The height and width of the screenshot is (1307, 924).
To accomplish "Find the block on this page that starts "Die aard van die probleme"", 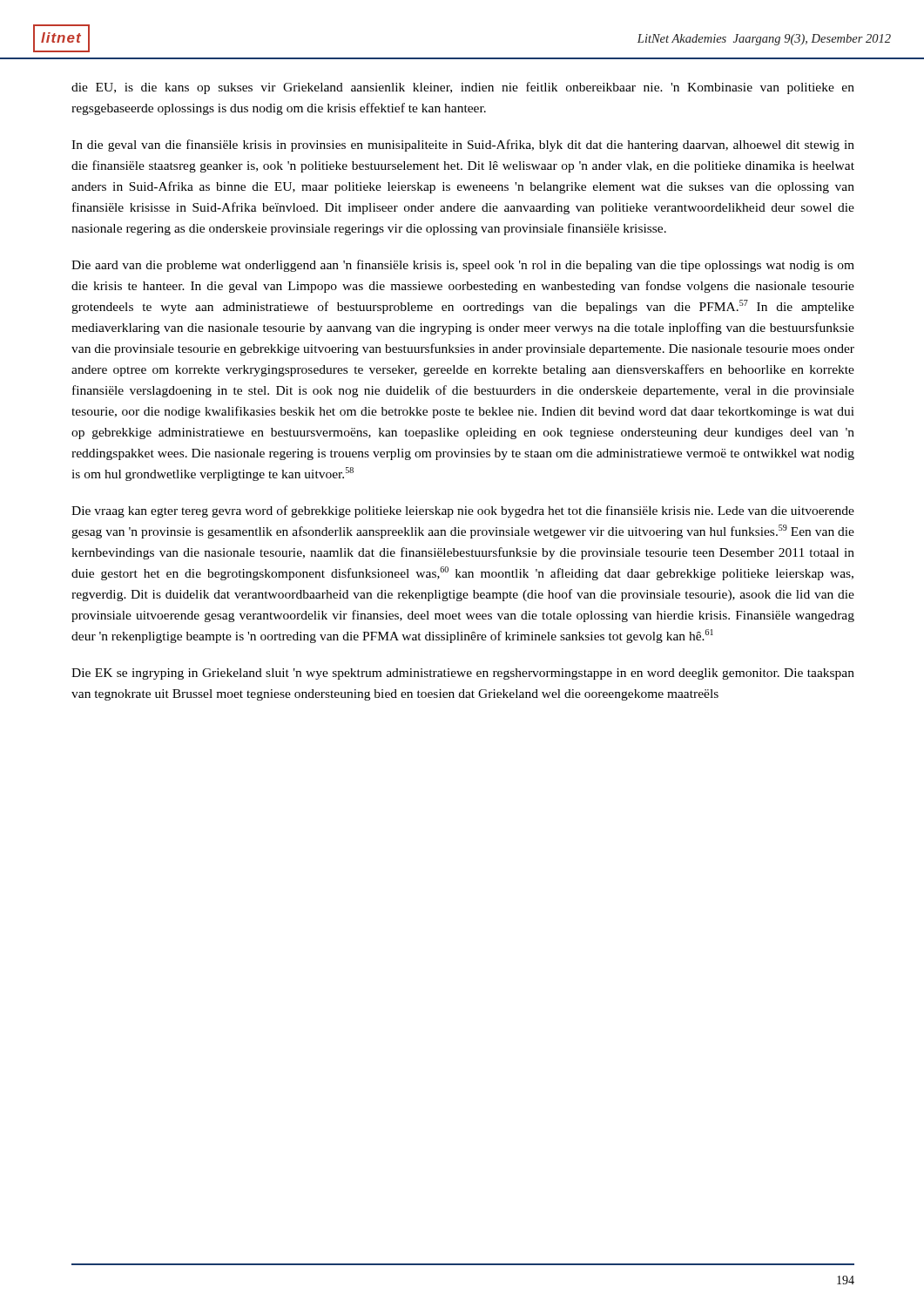I will 463,370.
